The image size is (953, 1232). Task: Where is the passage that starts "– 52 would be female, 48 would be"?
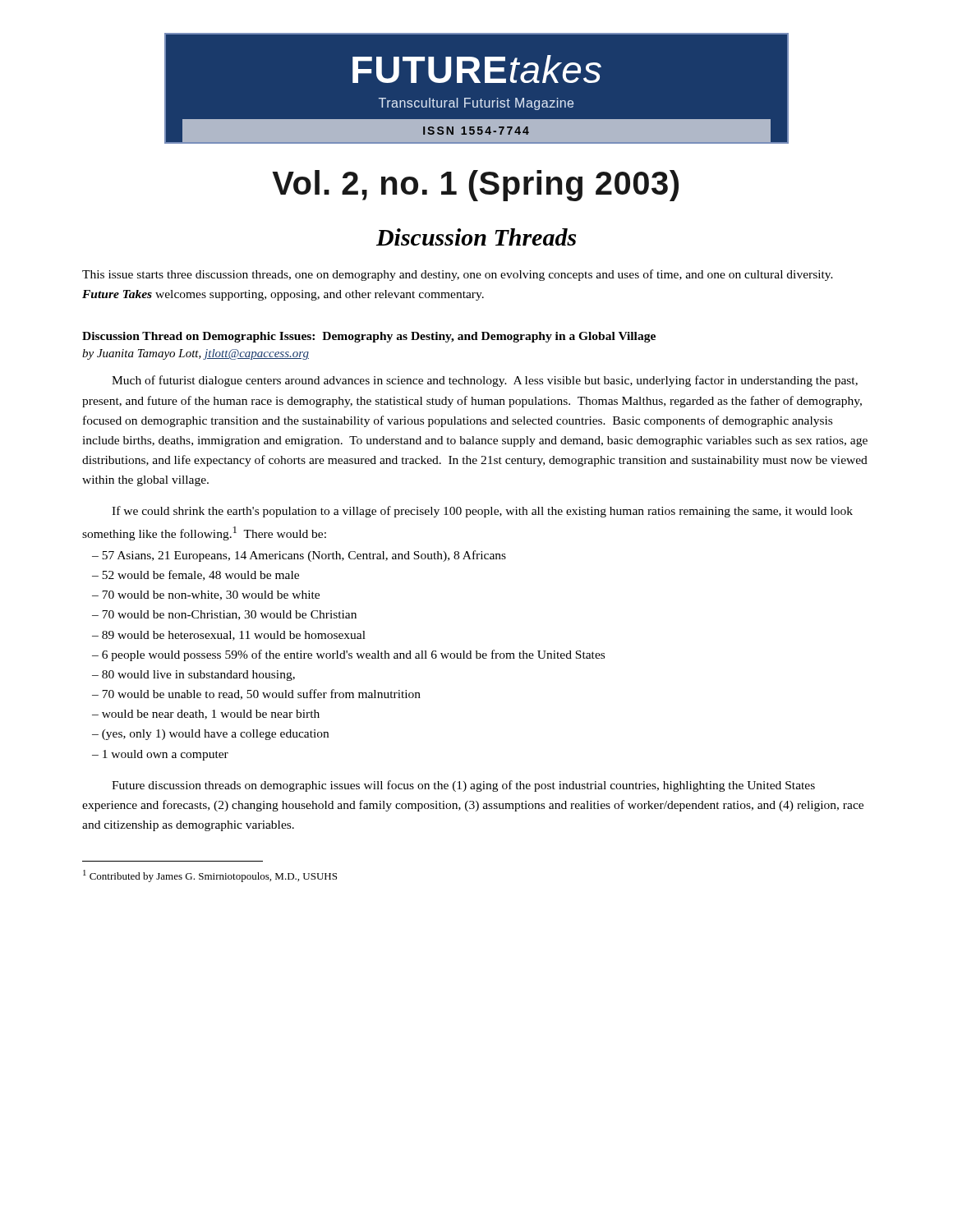pos(196,575)
